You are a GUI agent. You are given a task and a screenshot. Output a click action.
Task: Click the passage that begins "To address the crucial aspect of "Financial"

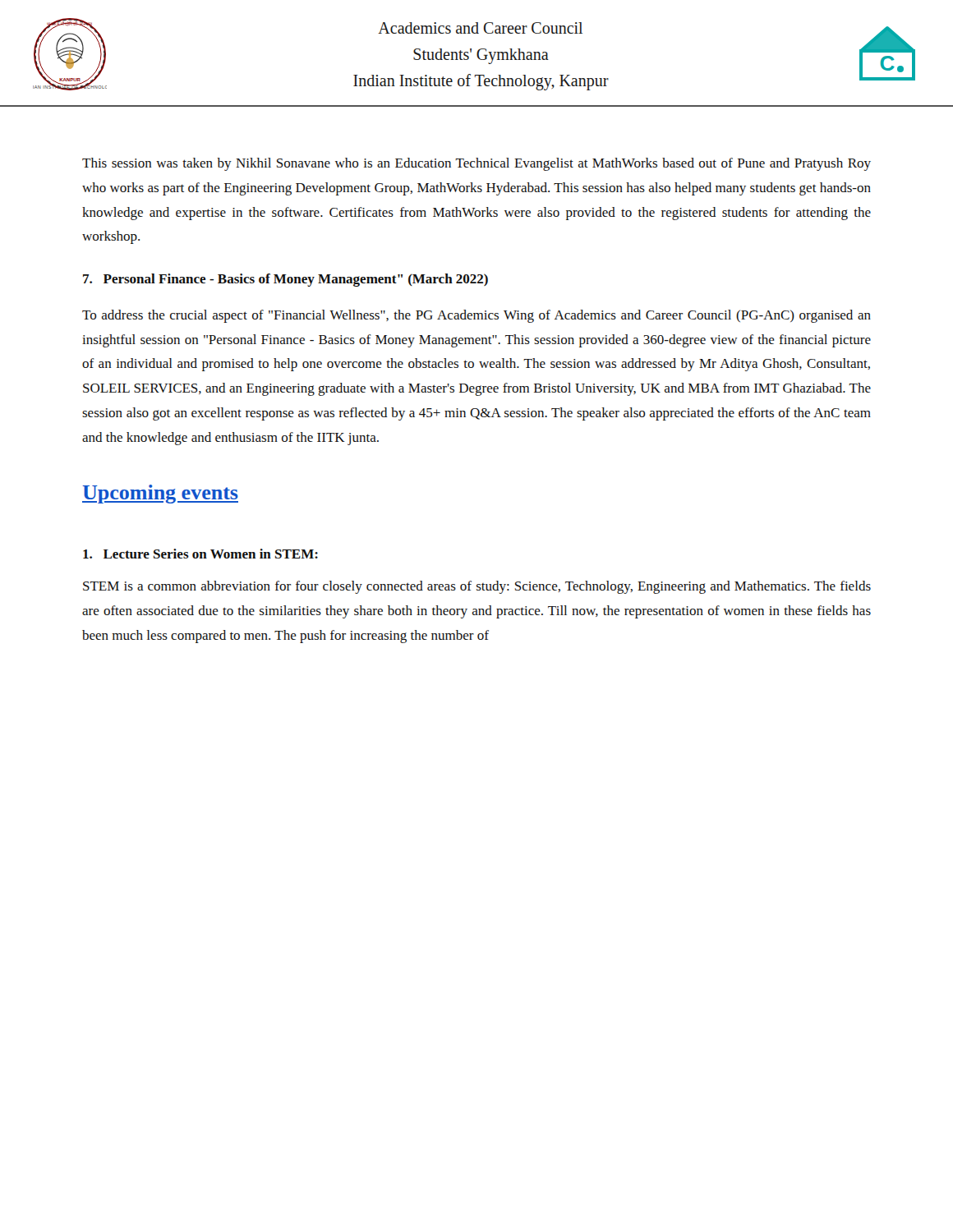(x=476, y=376)
